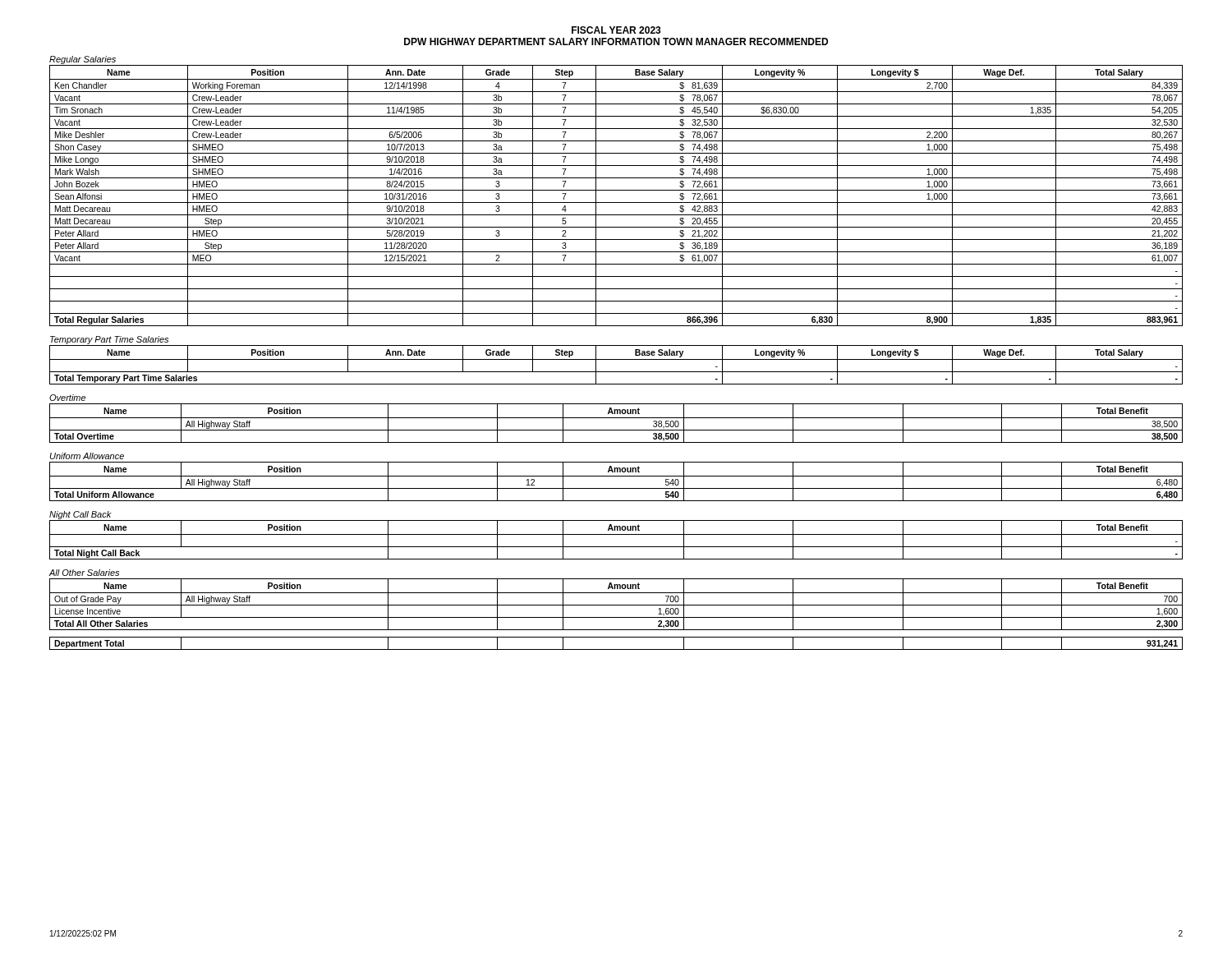This screenshot has height=953, width=1232.
Task: Click on the text starting "Uniform Allowance"
Action: [x=87, y=456]
